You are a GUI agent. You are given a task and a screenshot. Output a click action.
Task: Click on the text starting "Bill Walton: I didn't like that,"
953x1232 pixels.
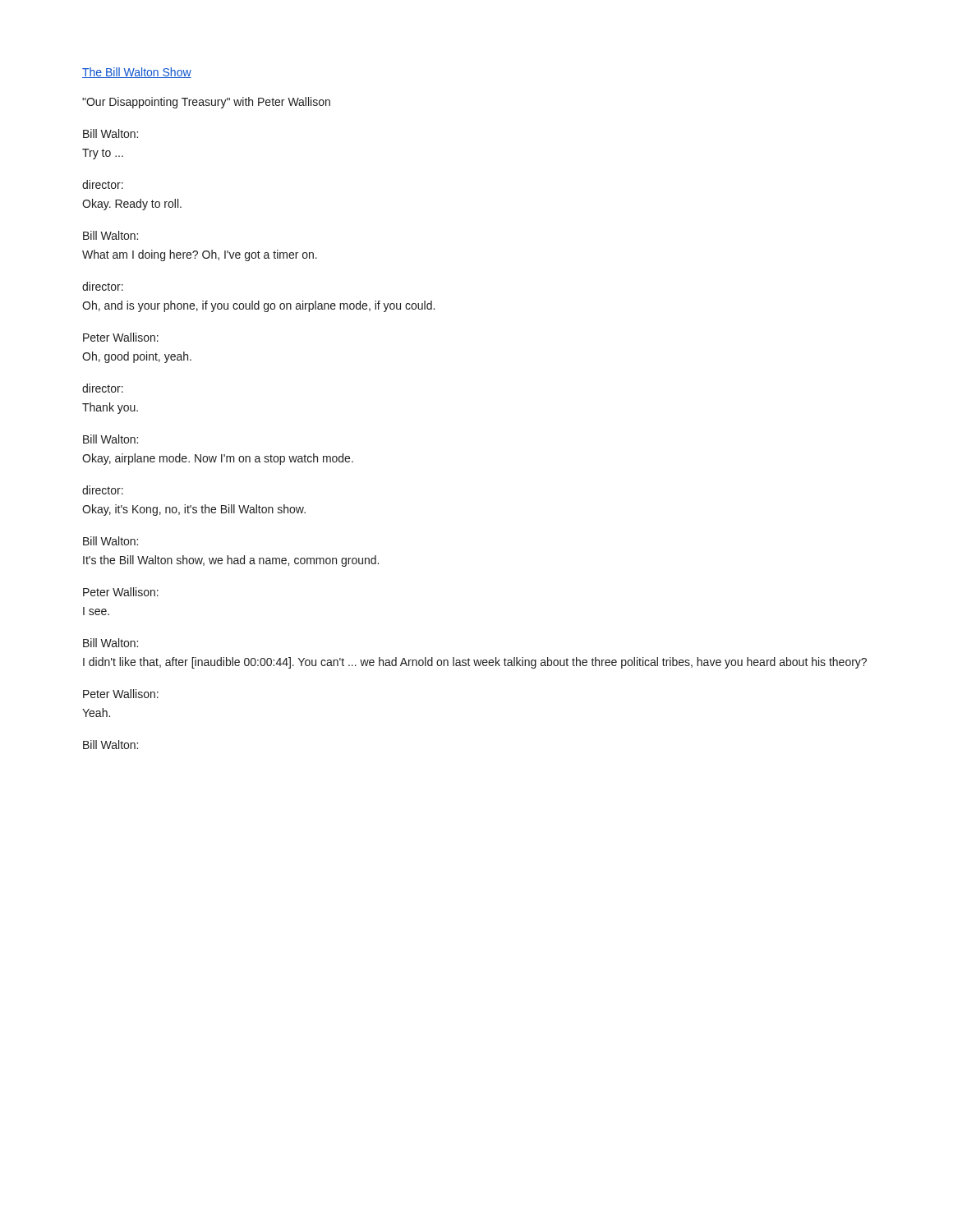[476, 653]
